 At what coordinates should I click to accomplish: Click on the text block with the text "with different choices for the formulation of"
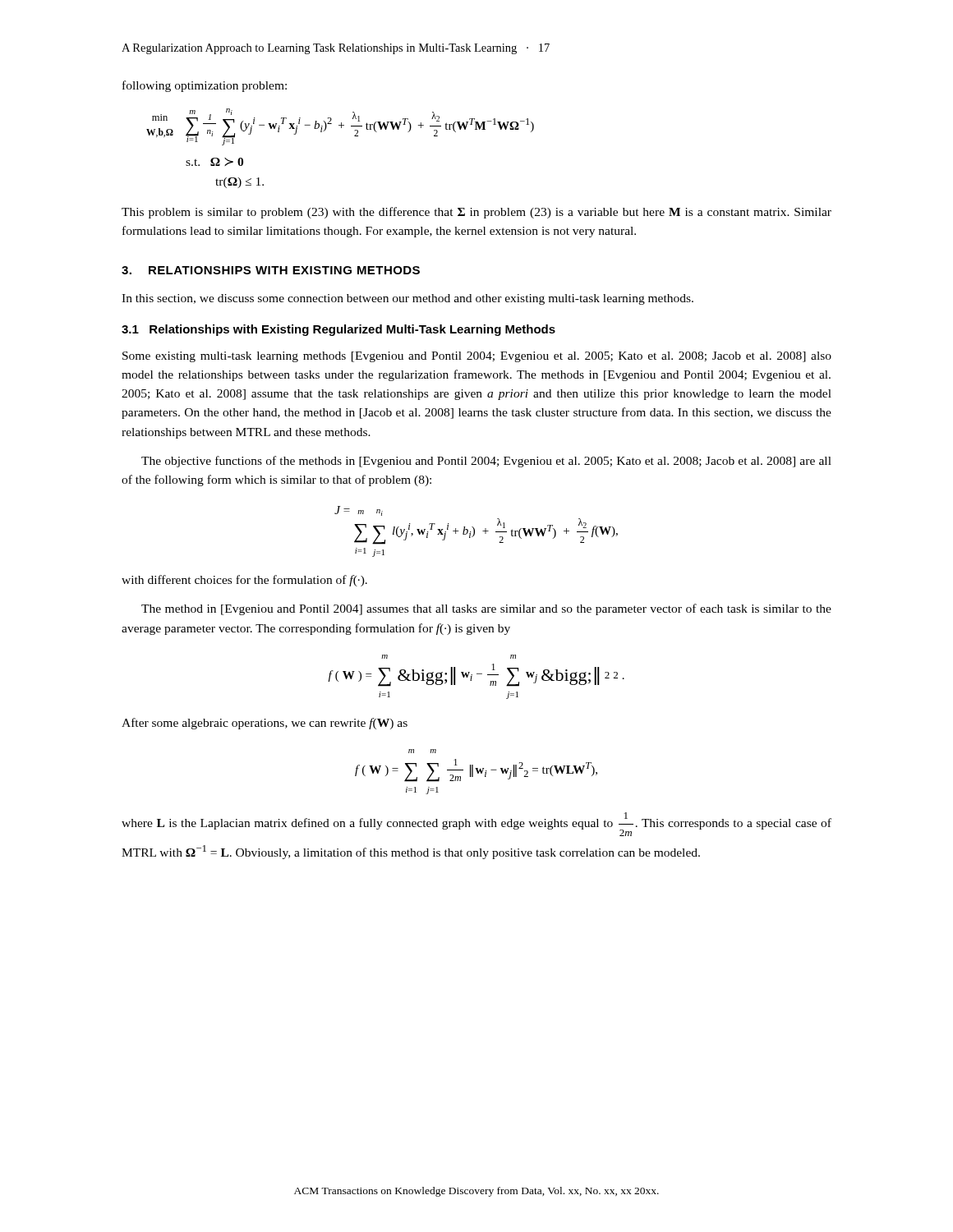[x=245, y=580]
